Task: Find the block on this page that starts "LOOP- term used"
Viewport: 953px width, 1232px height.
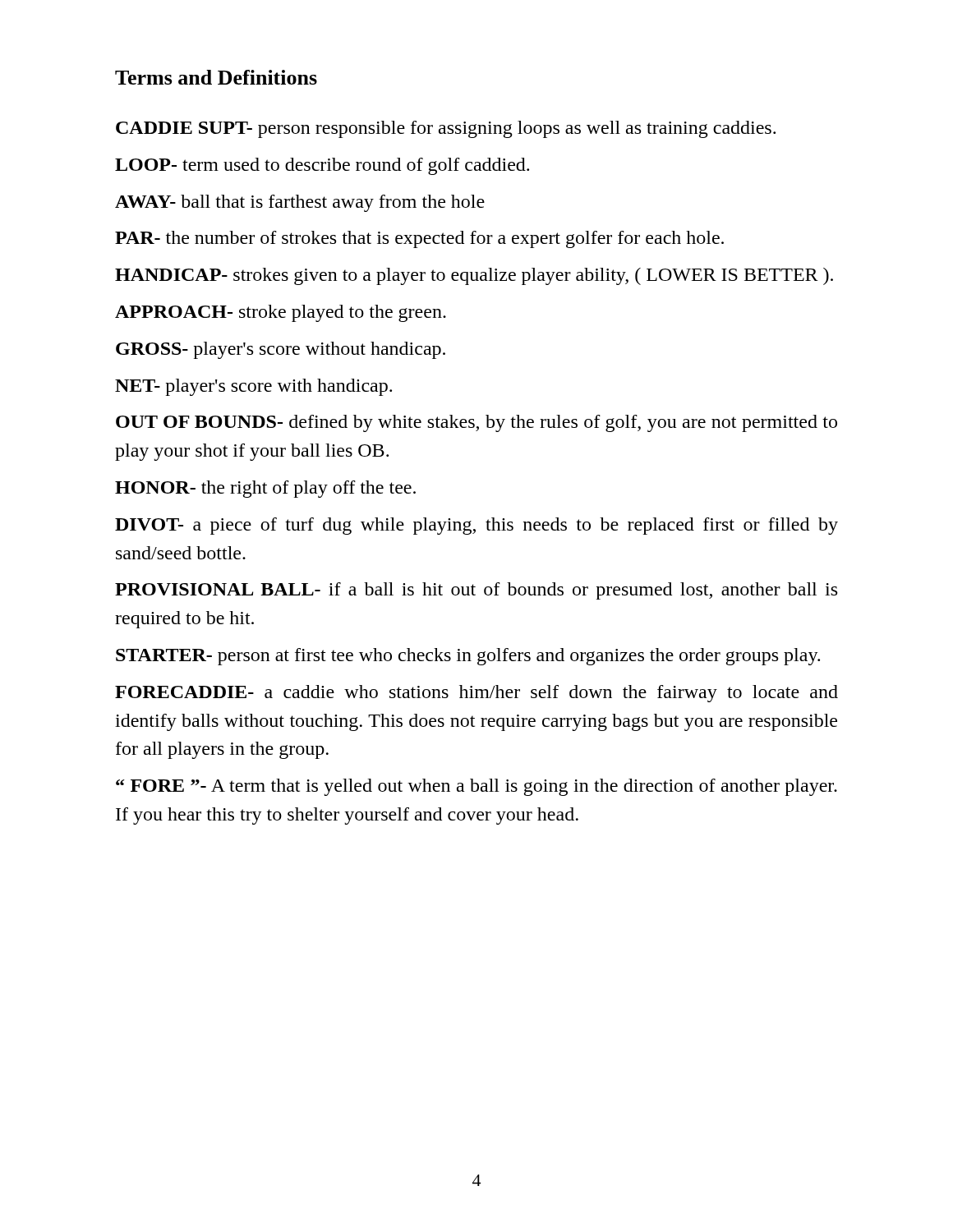Action: coord(323,164)
